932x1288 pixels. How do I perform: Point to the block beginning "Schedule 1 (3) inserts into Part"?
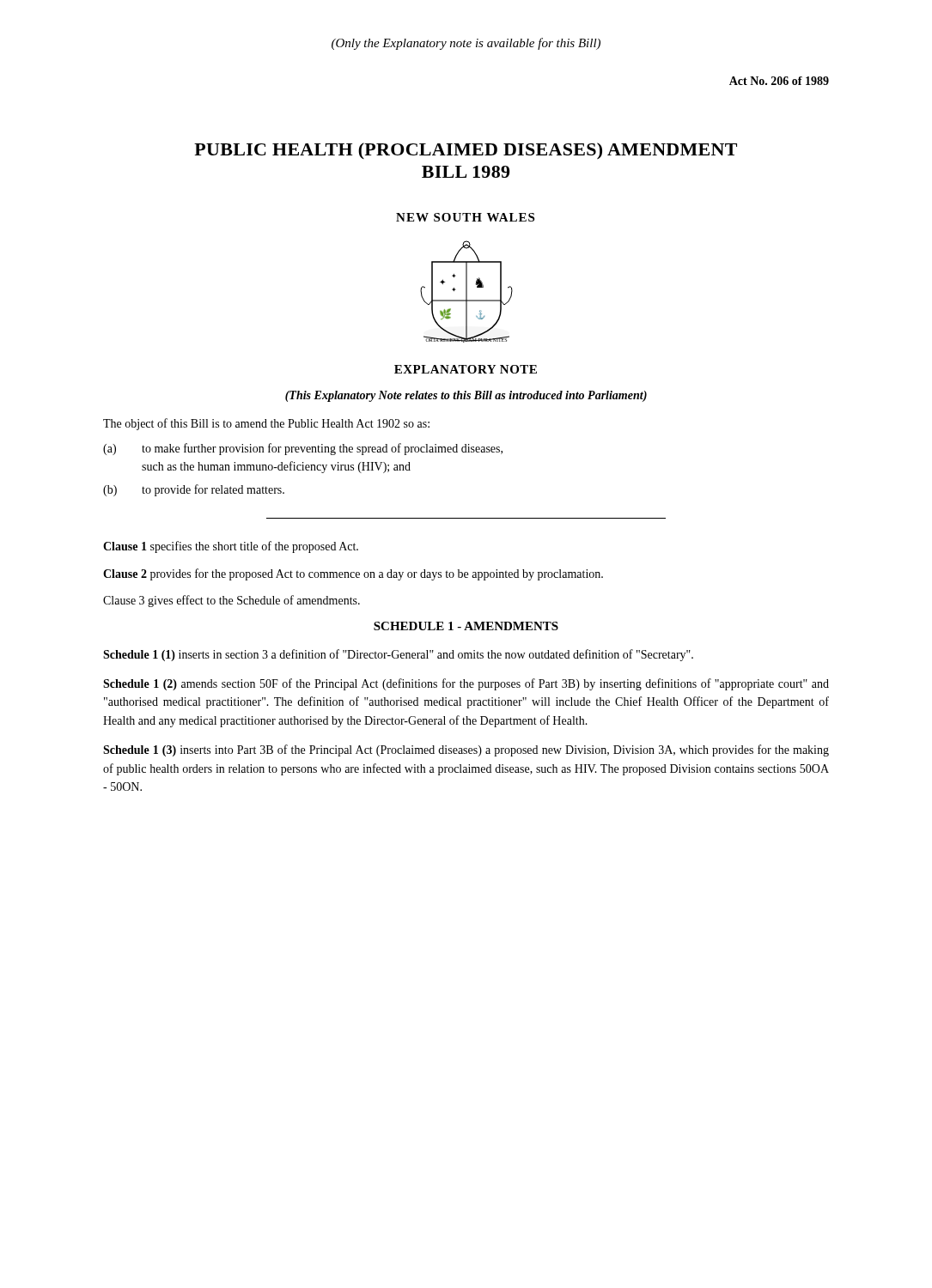click(466, 768)
